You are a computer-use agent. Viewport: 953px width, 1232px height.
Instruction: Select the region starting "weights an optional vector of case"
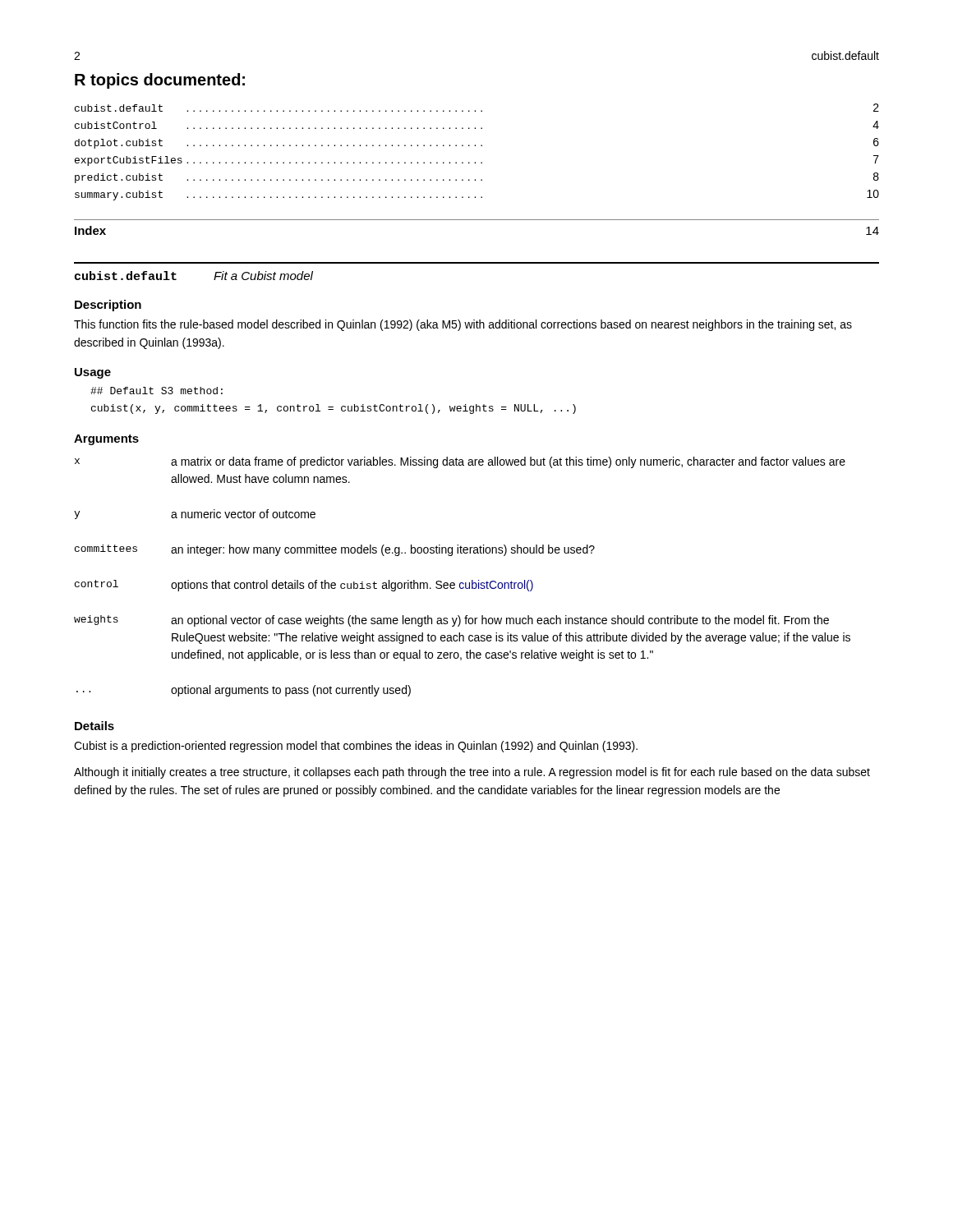[476, 640]
